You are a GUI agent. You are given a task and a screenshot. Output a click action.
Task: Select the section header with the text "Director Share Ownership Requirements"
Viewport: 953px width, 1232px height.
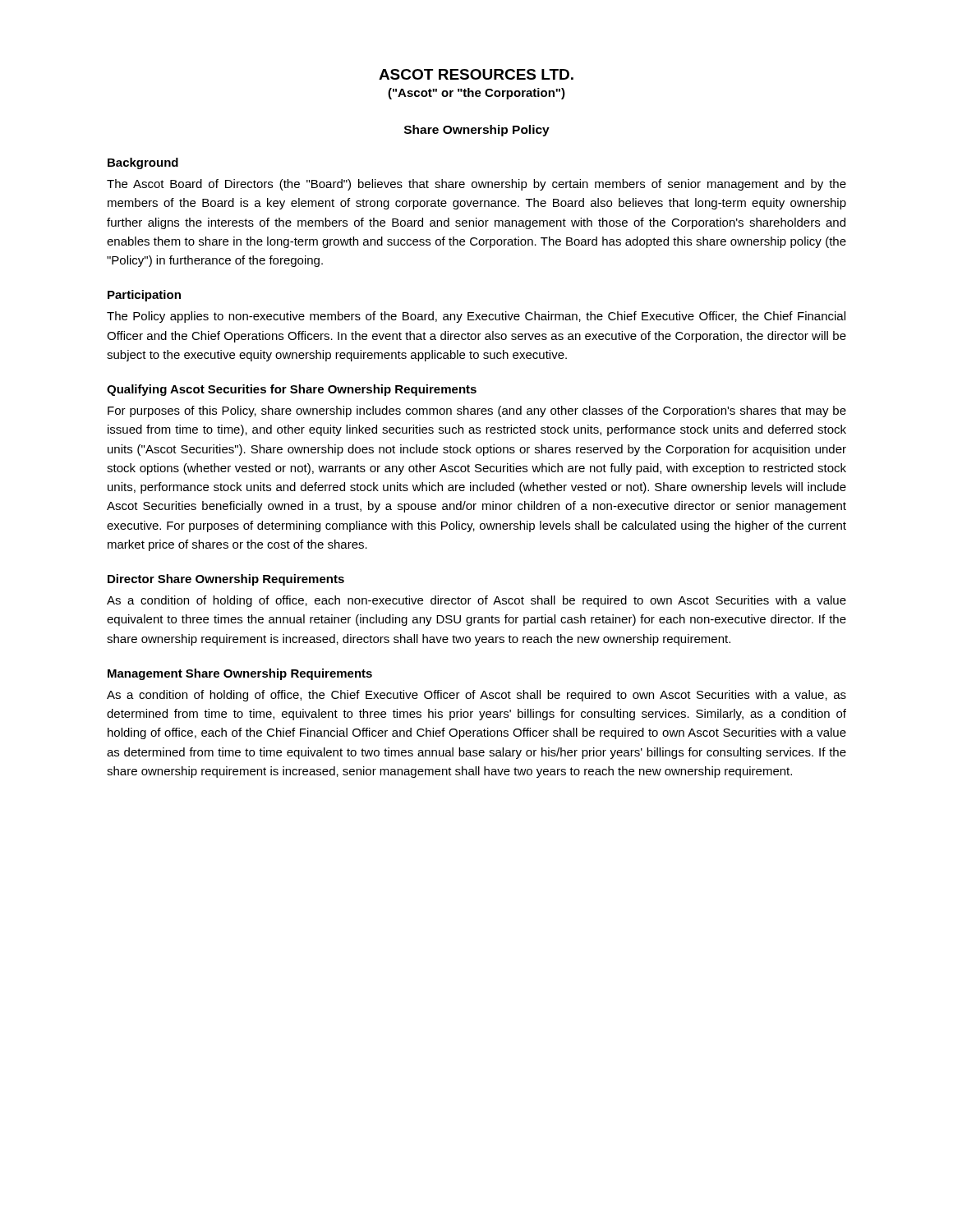click(226, 579)
